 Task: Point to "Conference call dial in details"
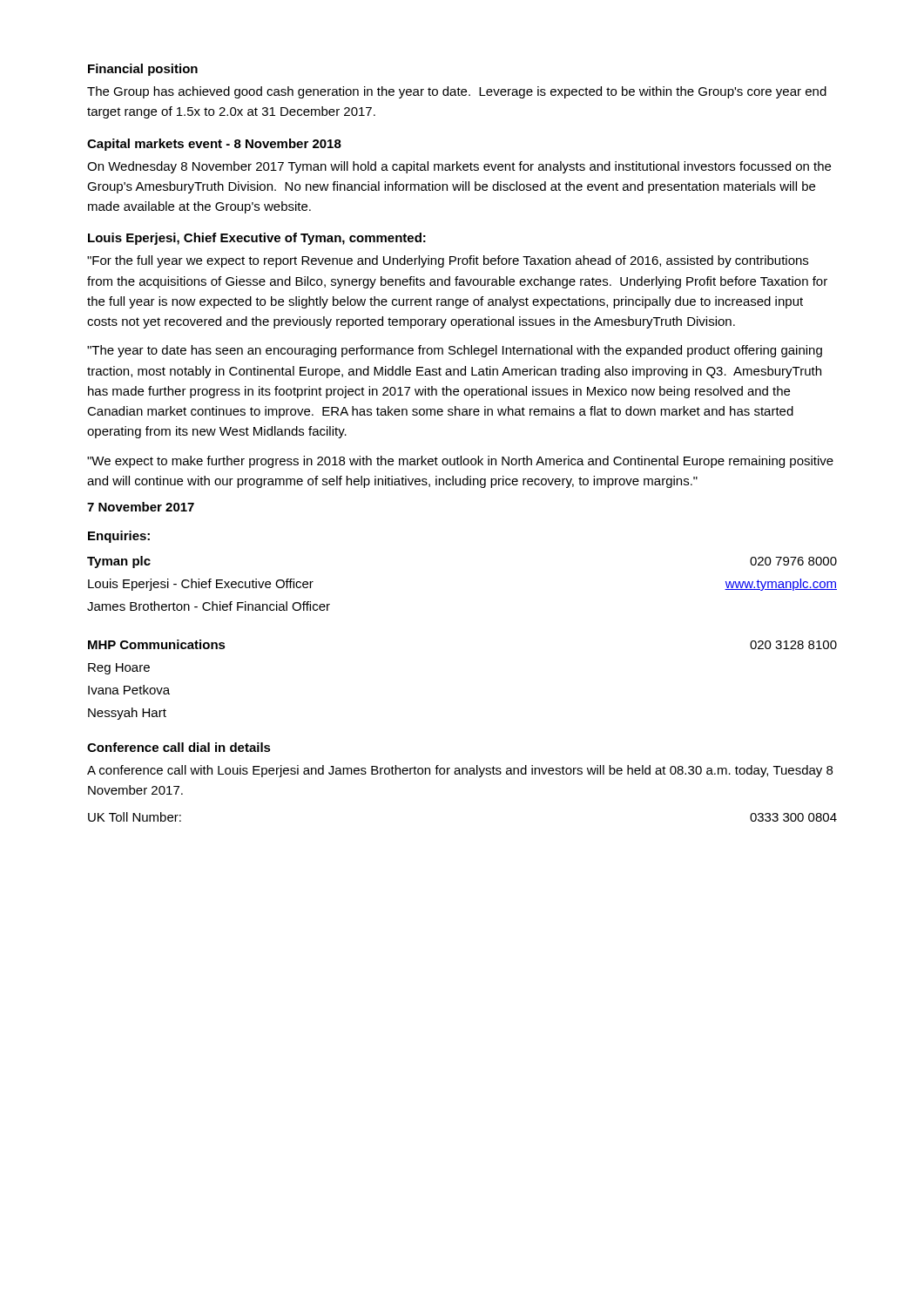pos(179,747)
